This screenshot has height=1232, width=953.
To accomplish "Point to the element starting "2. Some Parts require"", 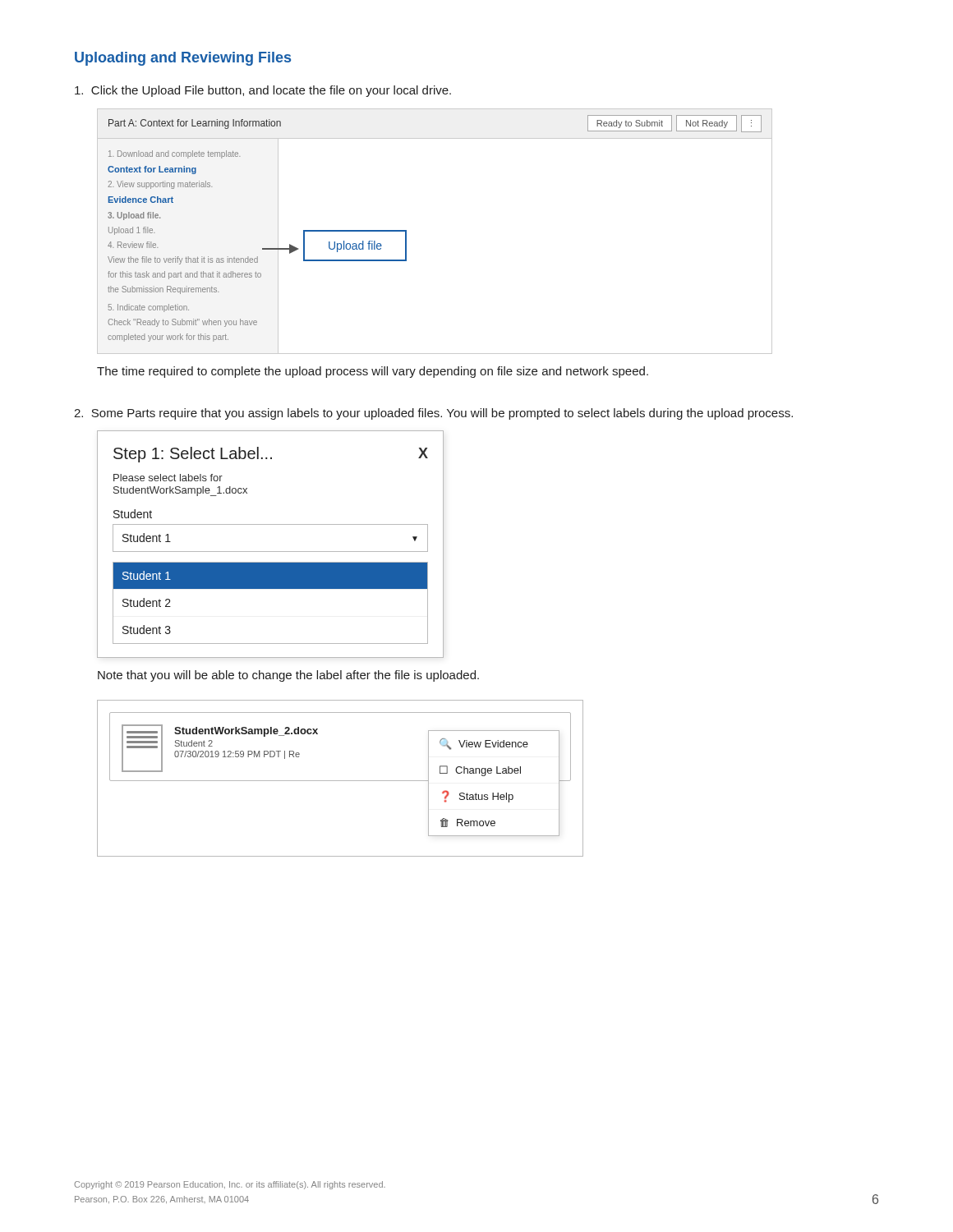I will pyautogui.click(x=476, y=630).
